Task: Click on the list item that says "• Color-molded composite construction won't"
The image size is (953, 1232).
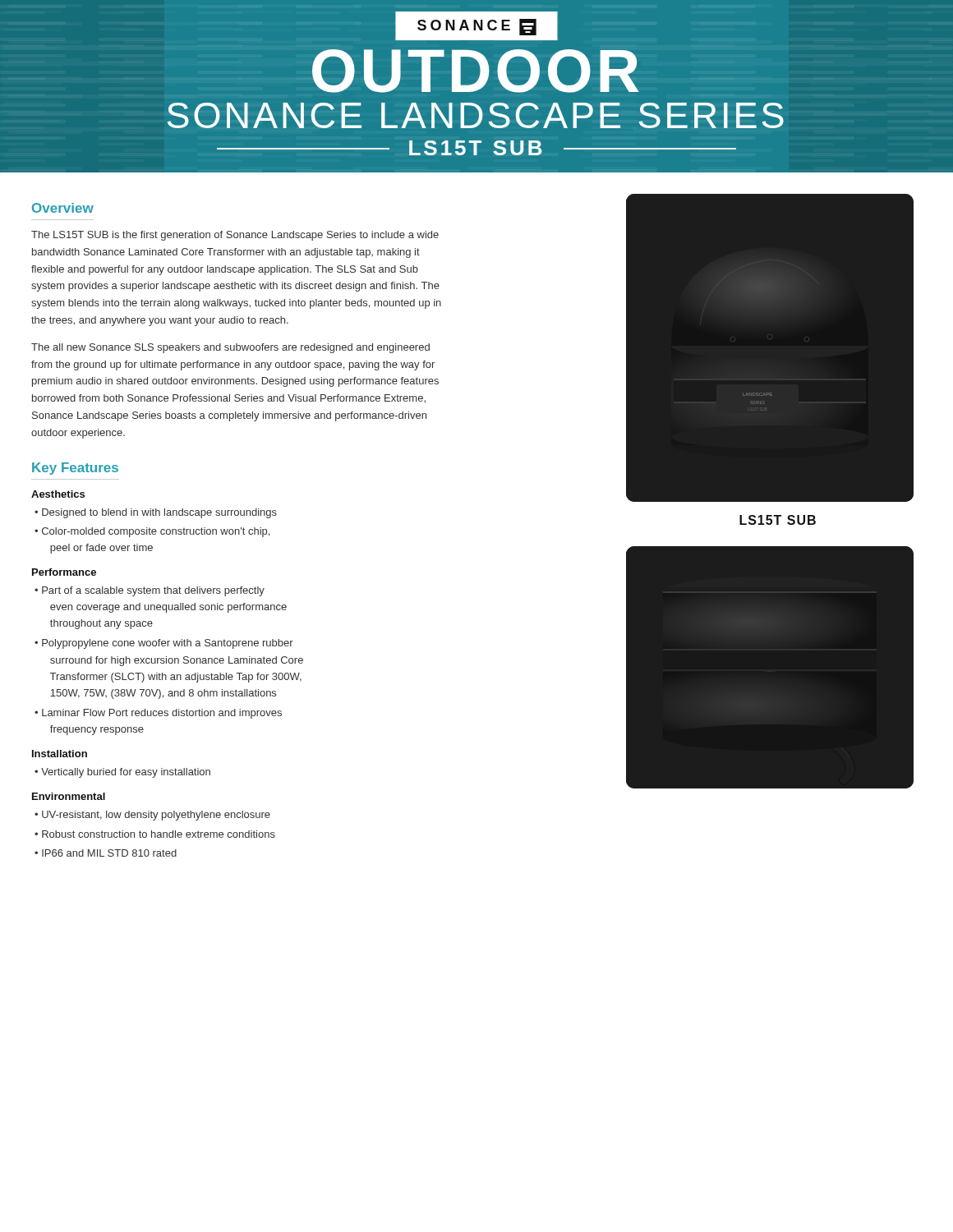Action: [153, 539]
